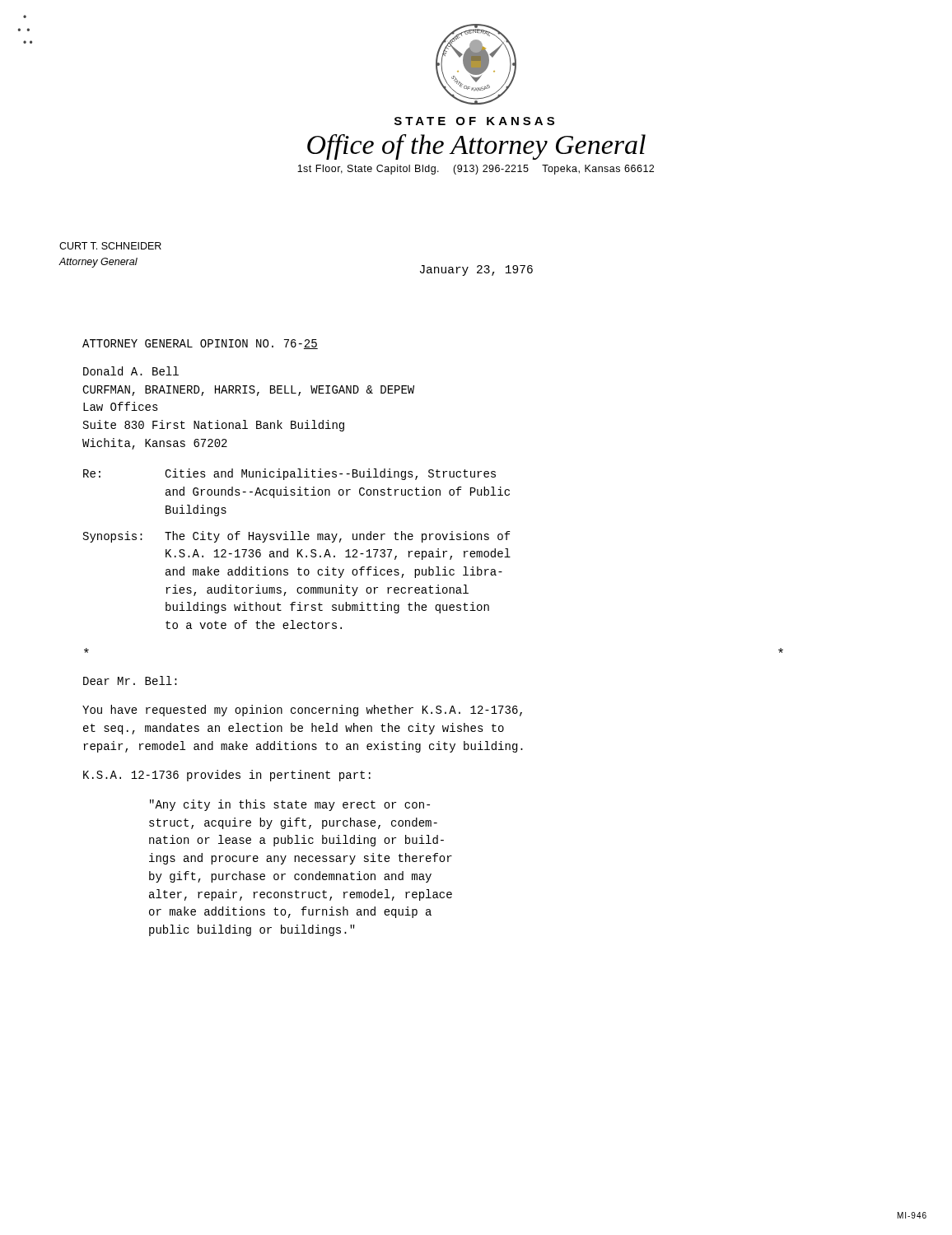Select the title
952x1235 pixels.
coord(476,144)
